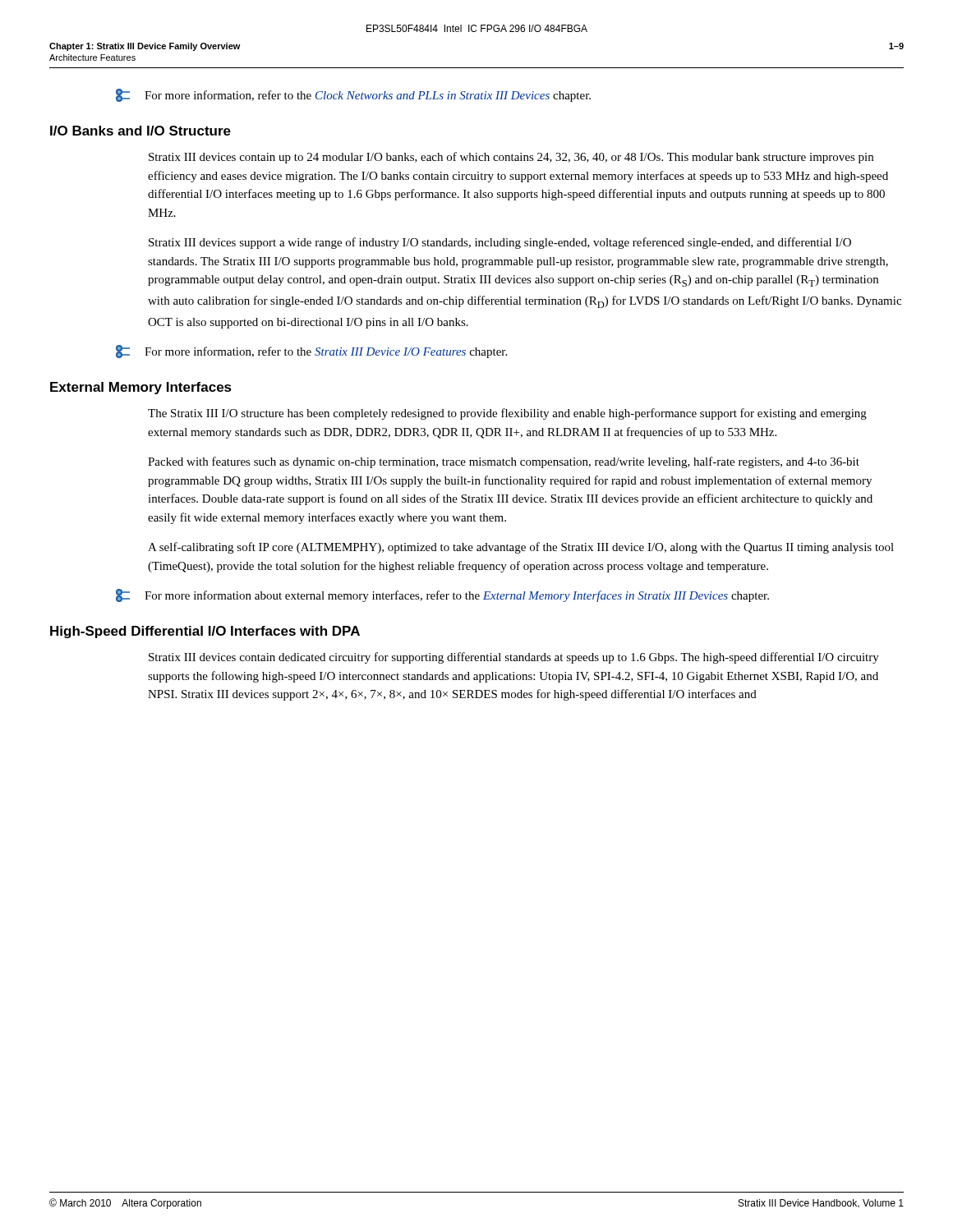Click the passage that begins "Stratix III devices contain dedicated circuitry"
Viewport: 953px width, 1232px height.
[513, 676]
